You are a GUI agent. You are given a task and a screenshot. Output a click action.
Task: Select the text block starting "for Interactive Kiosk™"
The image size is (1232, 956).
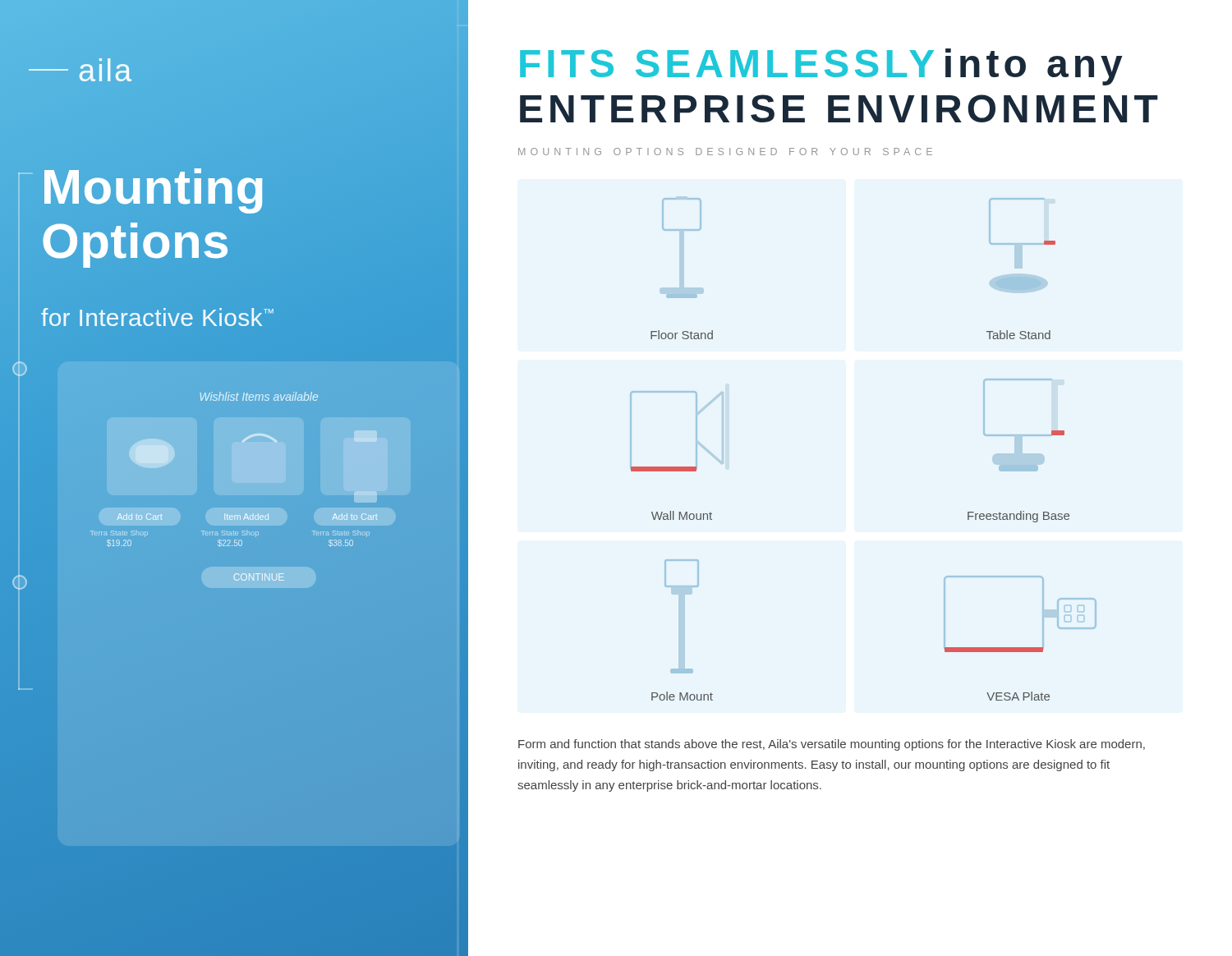(x=158, y=317)
